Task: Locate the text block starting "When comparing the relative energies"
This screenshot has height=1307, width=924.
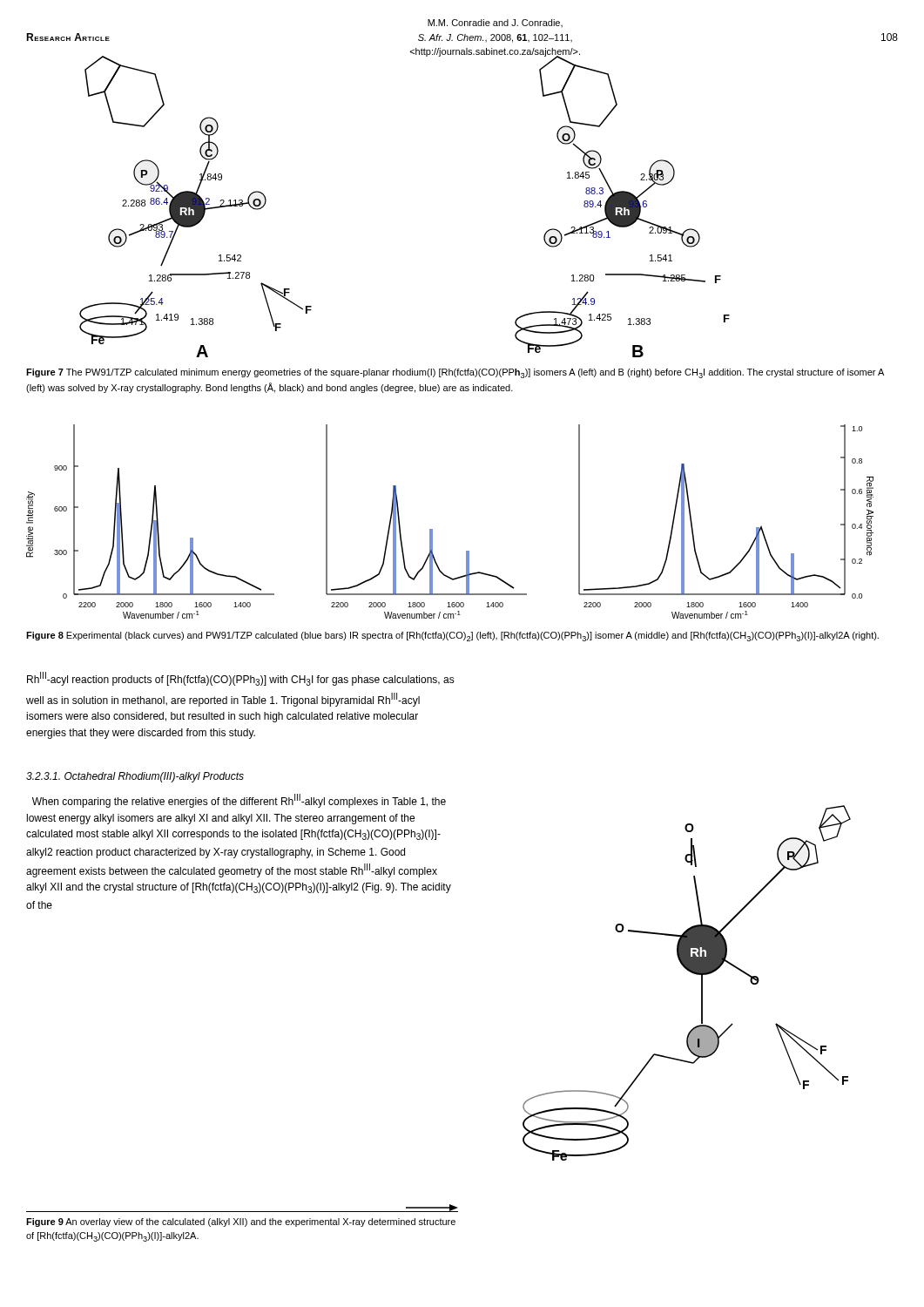Action: 238,852
